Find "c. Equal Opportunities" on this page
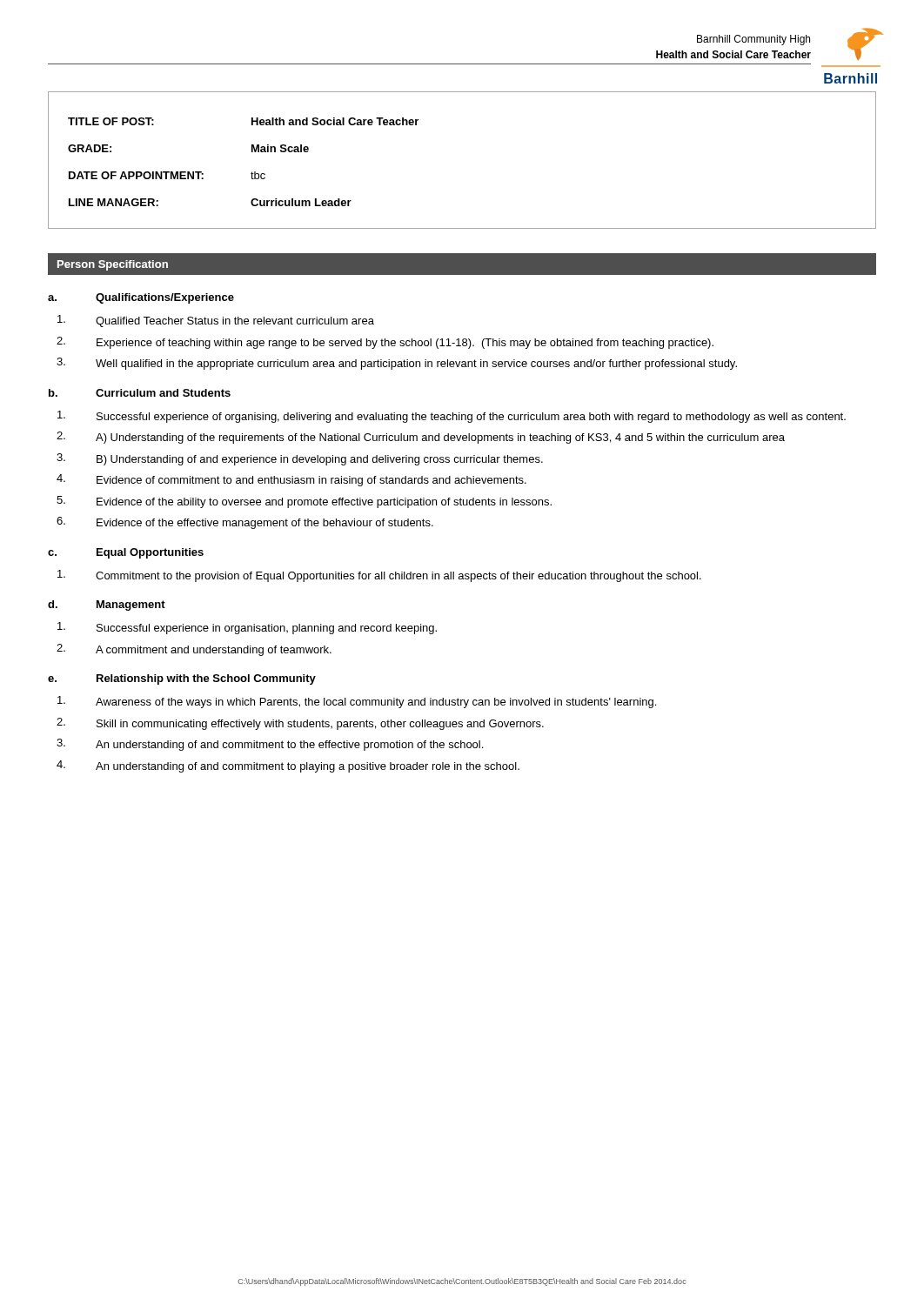 click(126, 552)
